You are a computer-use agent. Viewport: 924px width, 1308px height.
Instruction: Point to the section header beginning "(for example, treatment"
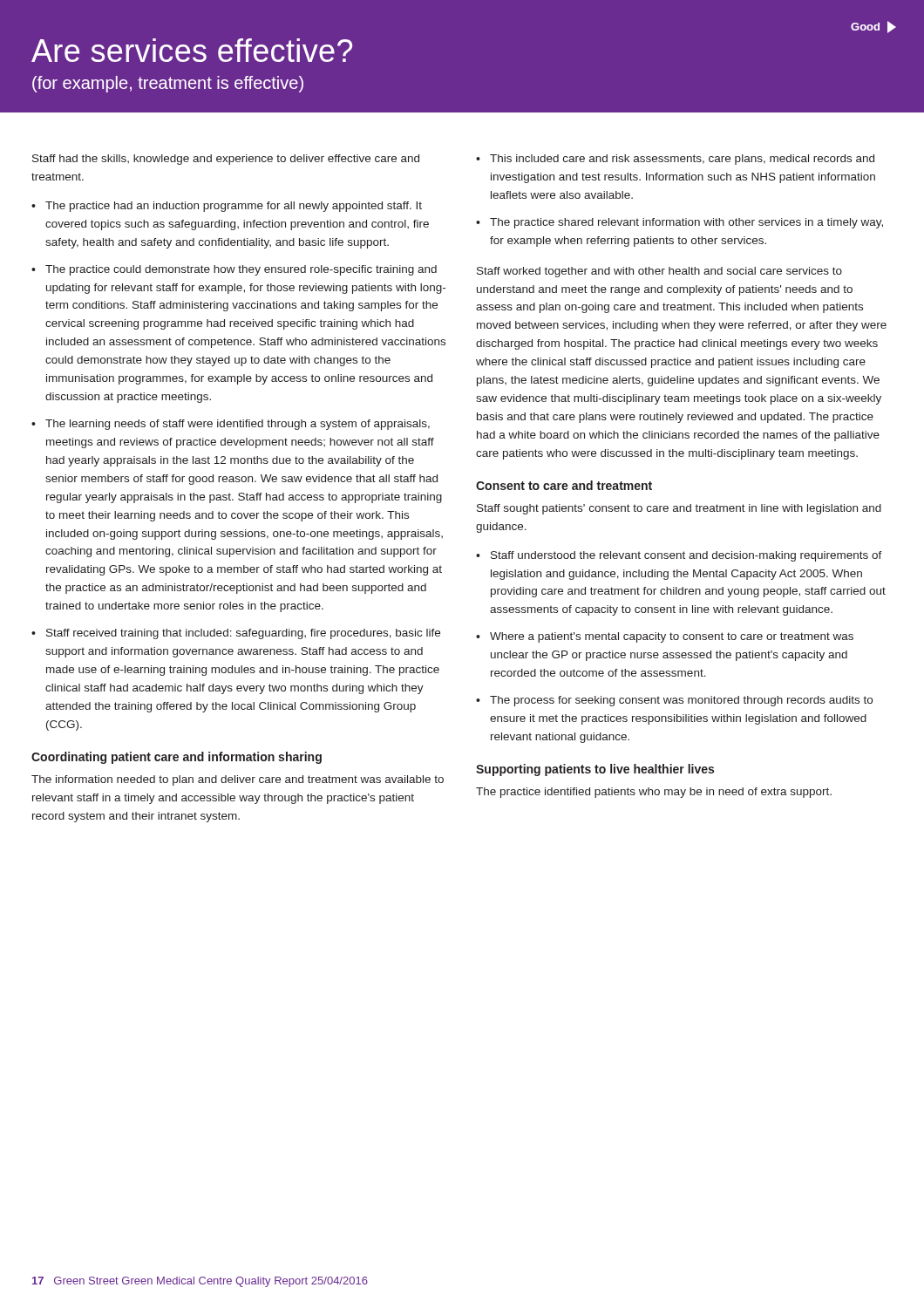[x=168, y=83]
